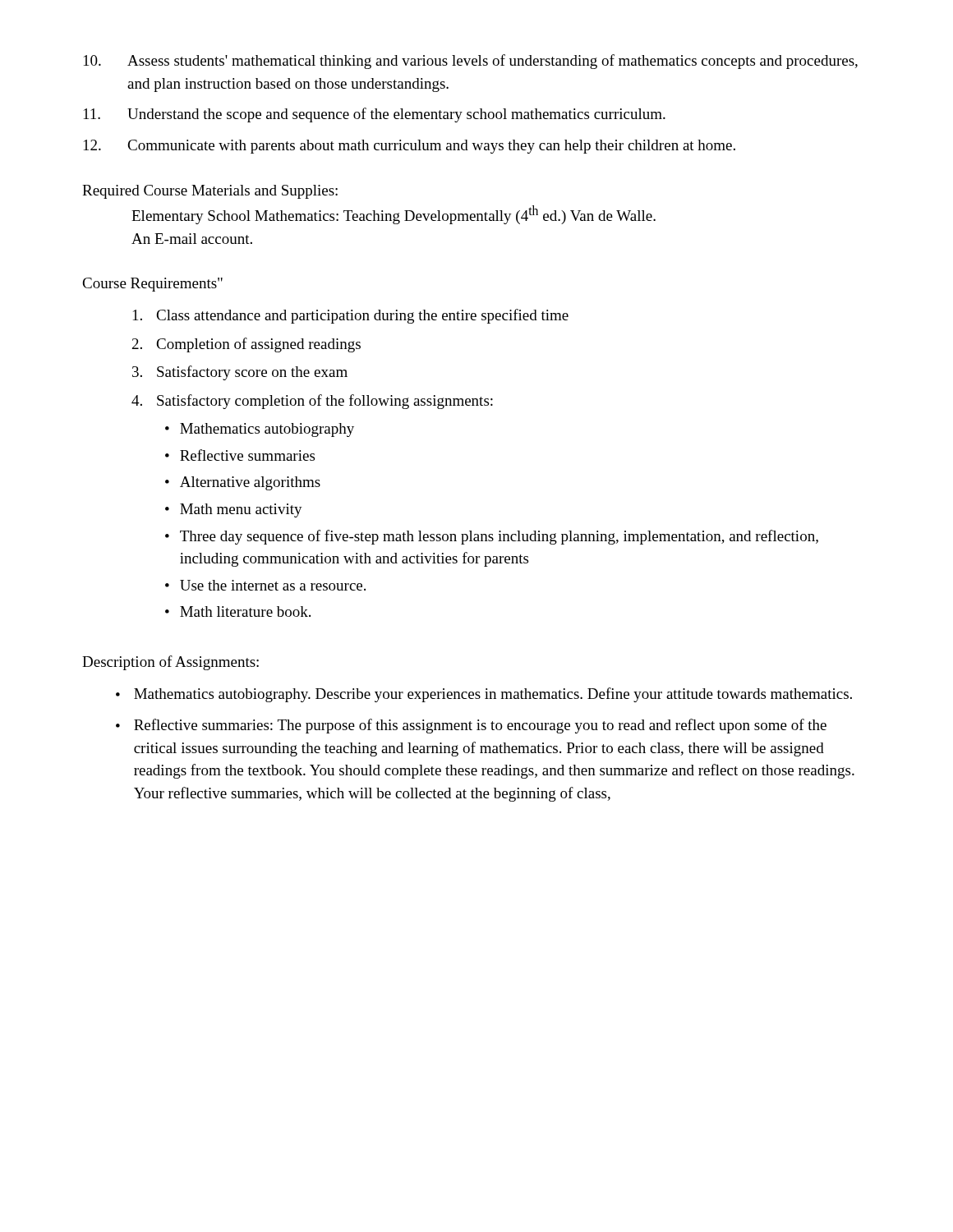Find the block on this page that starts "Required Course Materials and Supplies:"
This screenshot has width=953, height=1232.
coord(476,216)
